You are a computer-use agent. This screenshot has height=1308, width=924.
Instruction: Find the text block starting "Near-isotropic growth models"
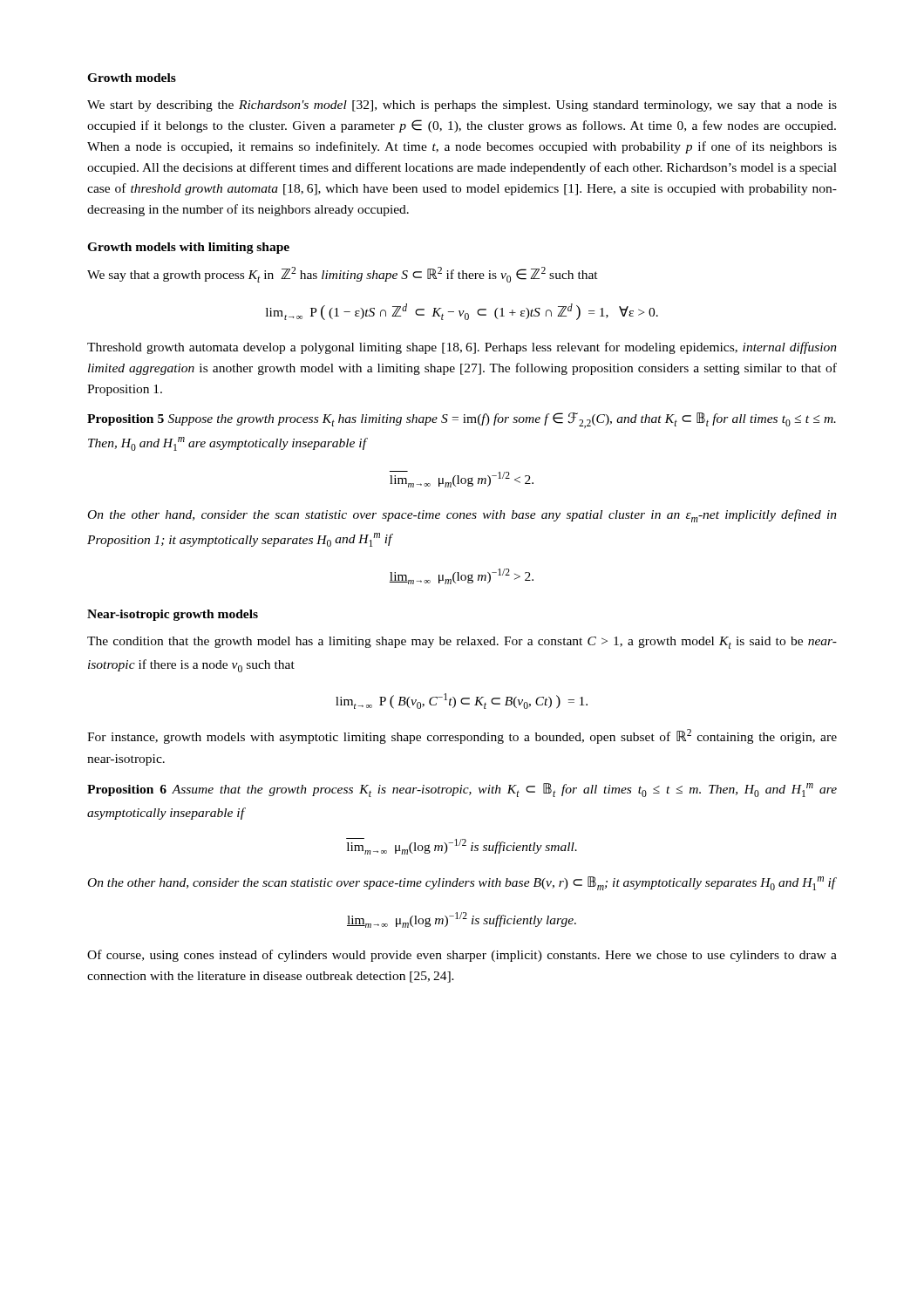pos(173,613)
